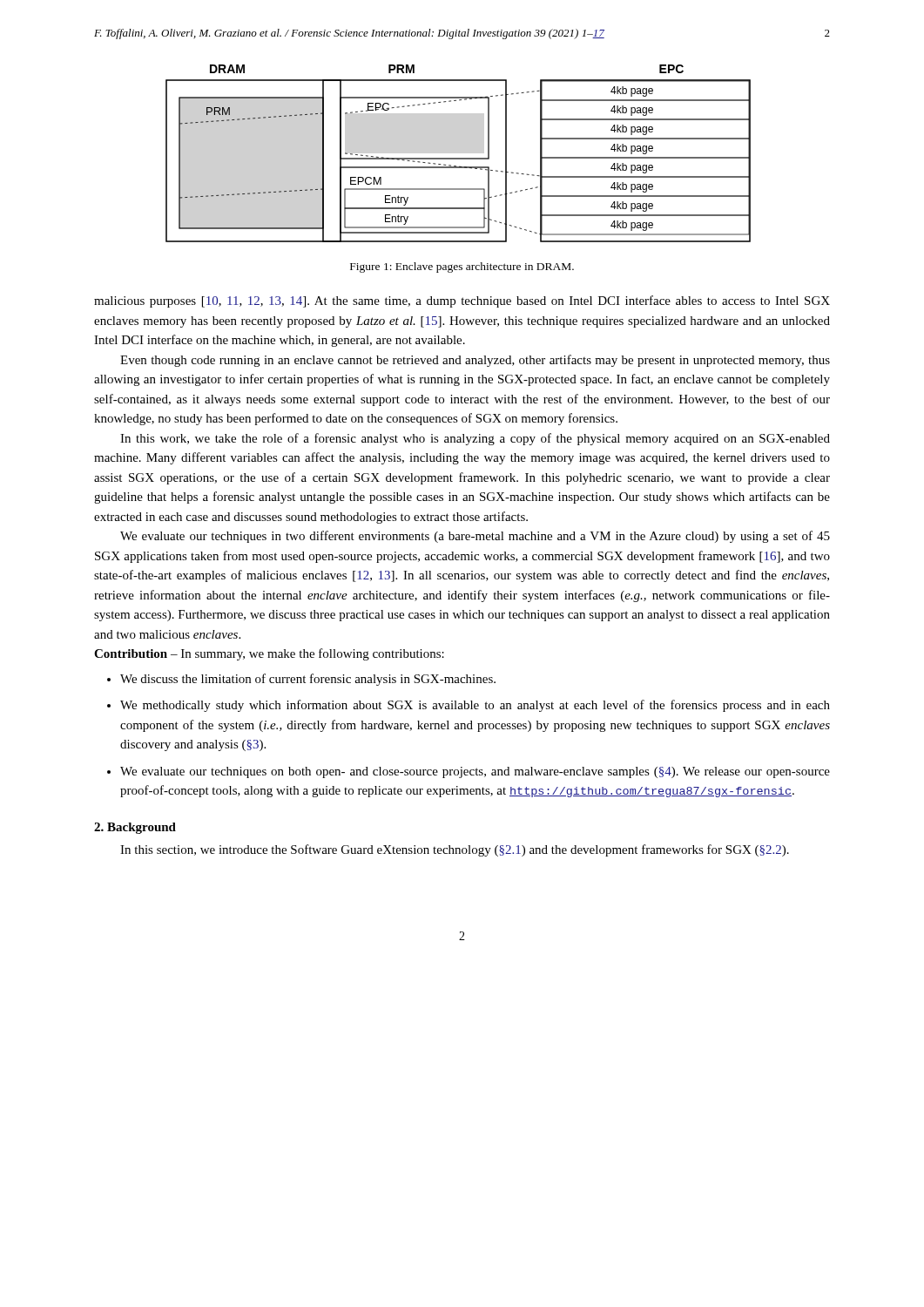Find the passage starting "In this section, we"
The height and width of the screenshot is (1307, 924).
(455, 850)
